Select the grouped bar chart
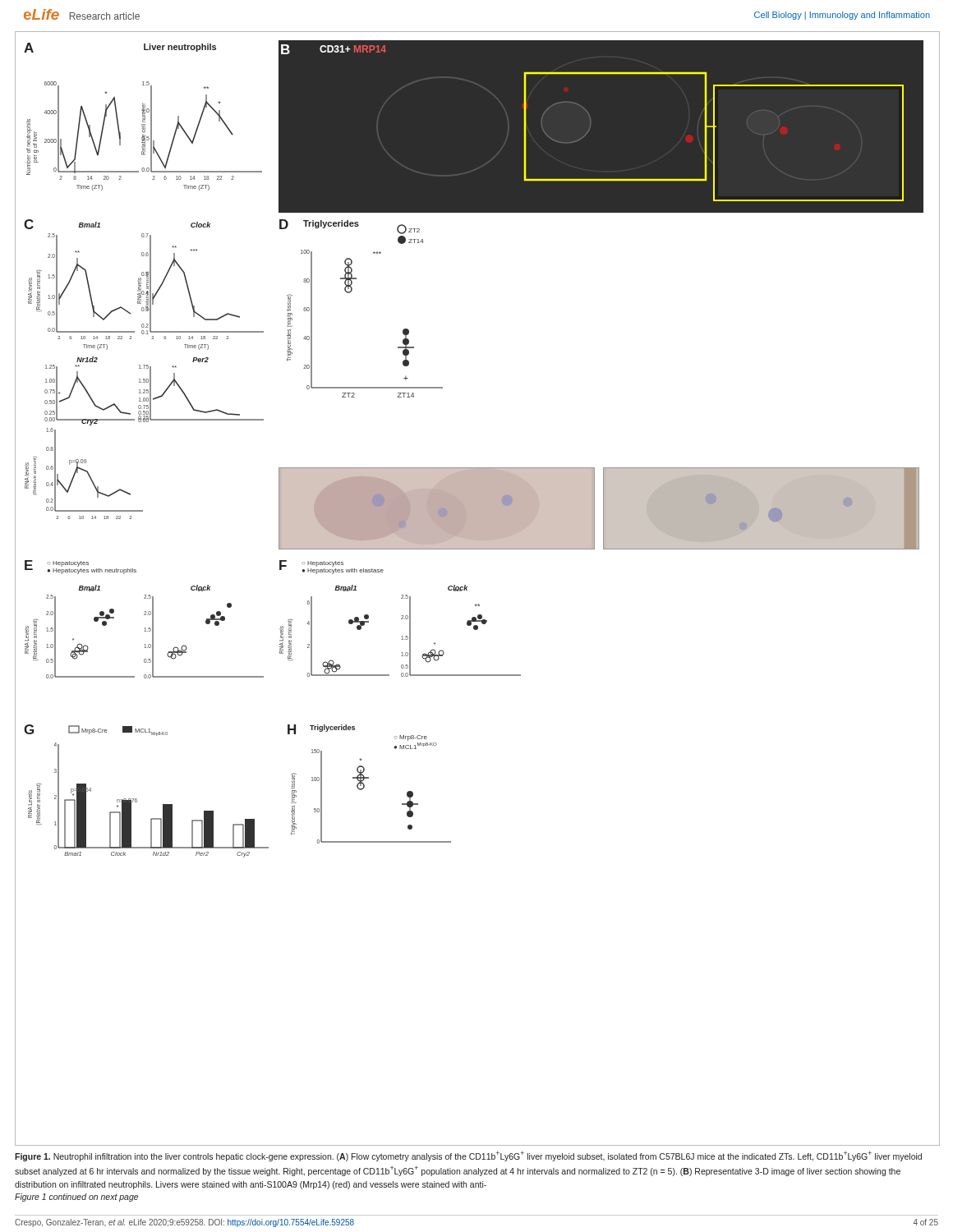Viewport: 953px width, 1232px height. (x=149, y=794)
